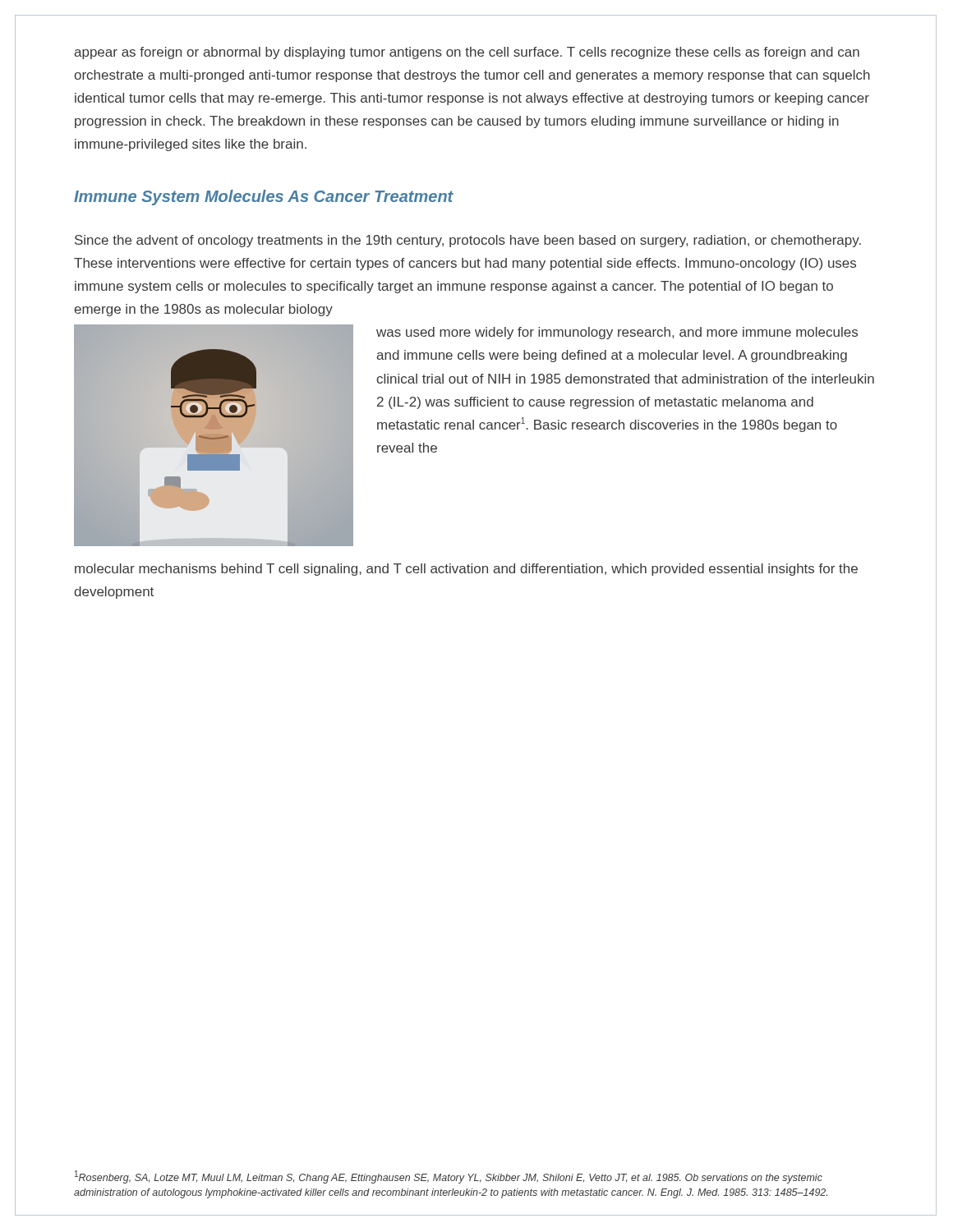Screen dimensions: 1232x953
Task: Select the text block that reads "appear as foreign"
Action: pyautogui.click(x=472, y=98)
